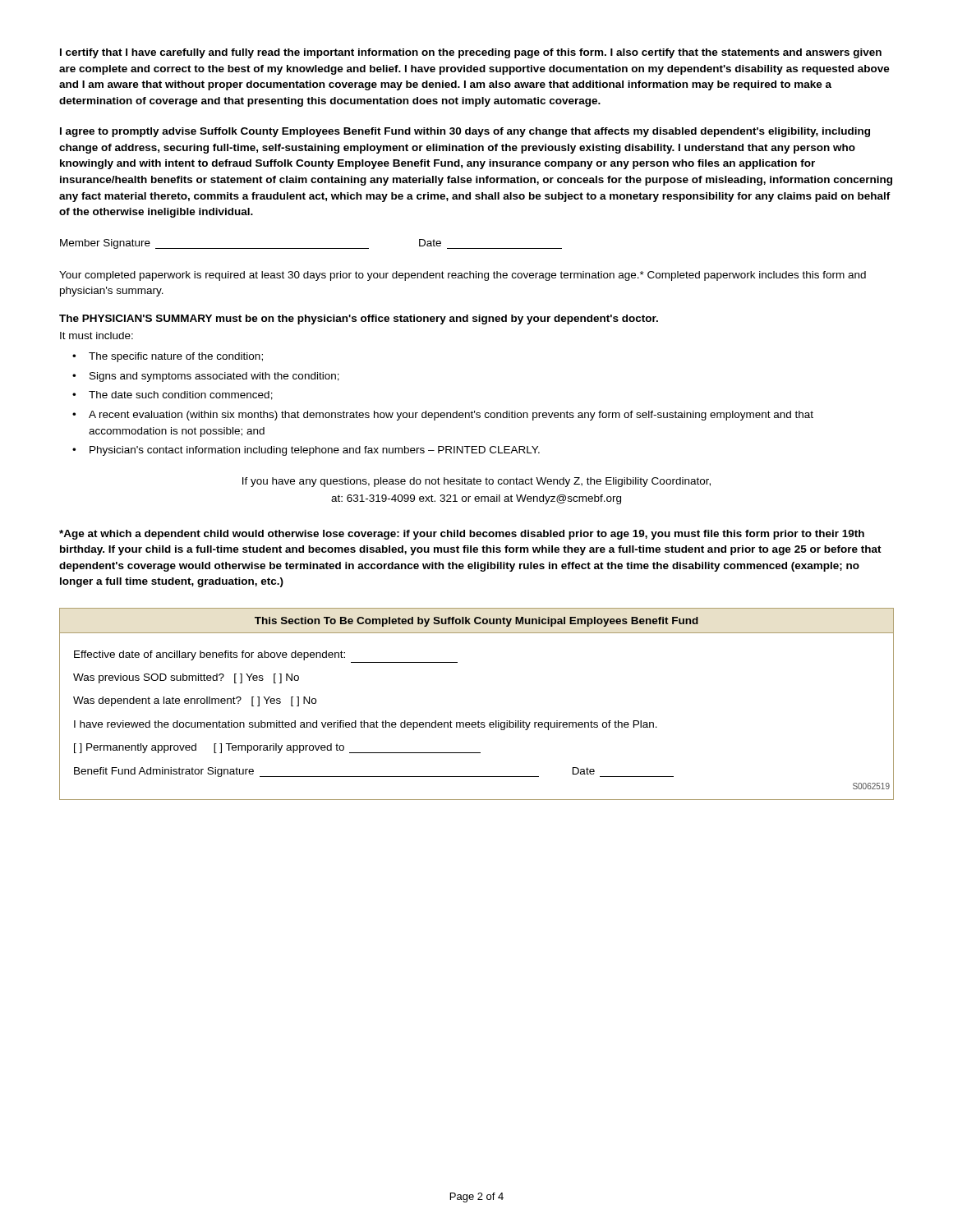Locate the passage starting "If you have any questions, please do"
Image resolution: width=953 pixels, height=1232 pixels.
(x=476, y=489)
